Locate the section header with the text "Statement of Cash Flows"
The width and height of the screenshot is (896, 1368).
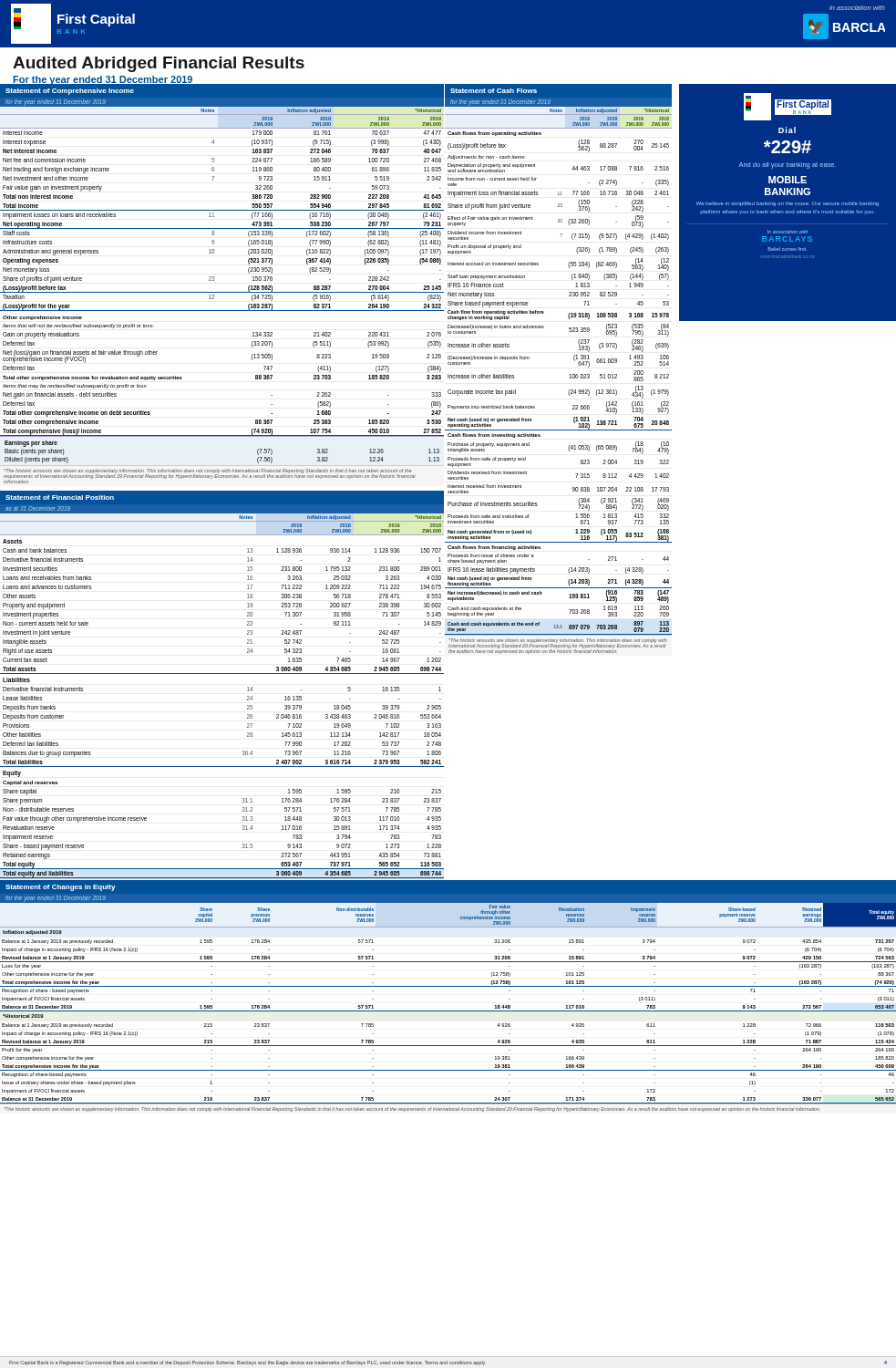click(x=494, y=91)
